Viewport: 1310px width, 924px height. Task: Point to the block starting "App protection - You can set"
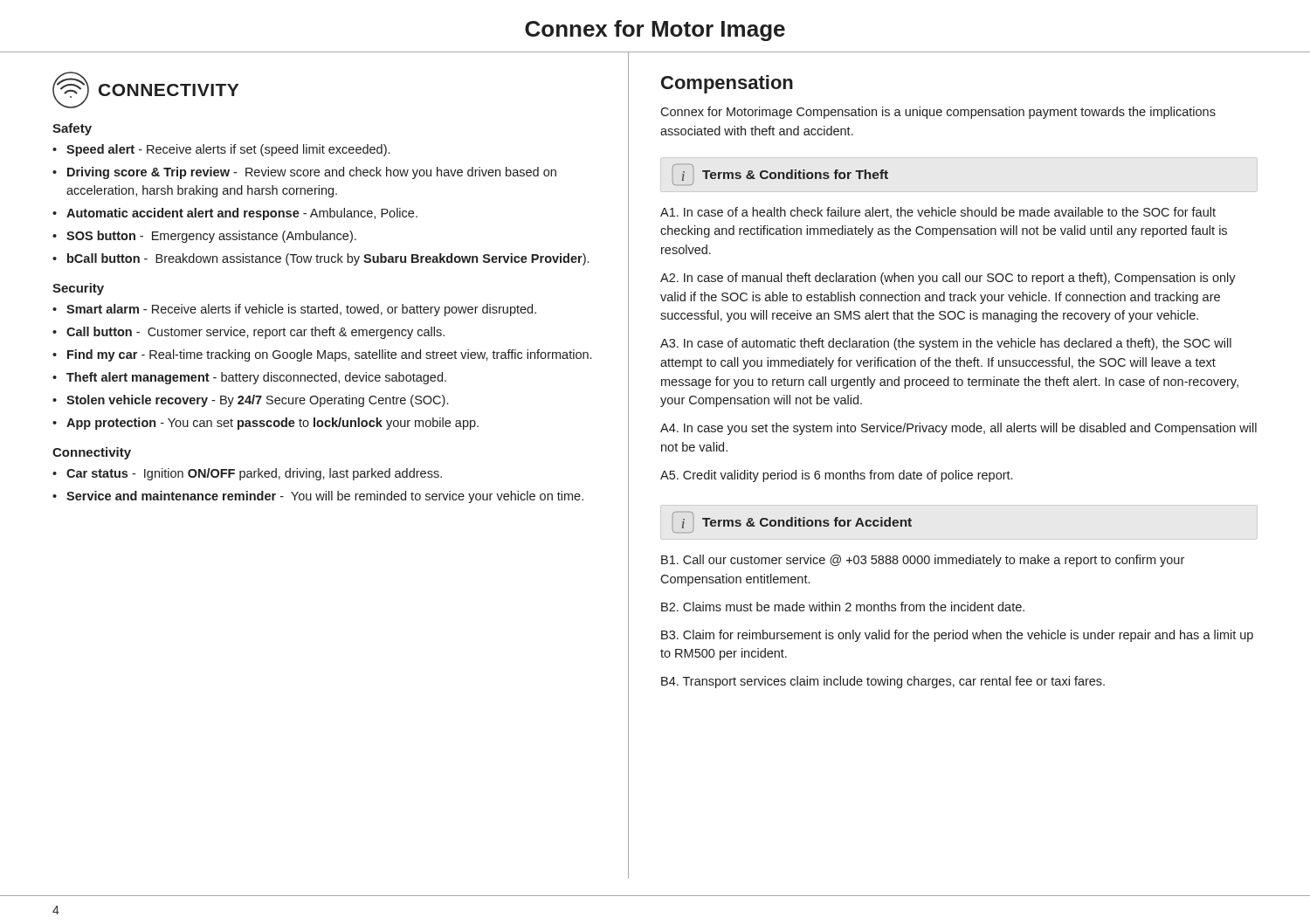(273, 423)
